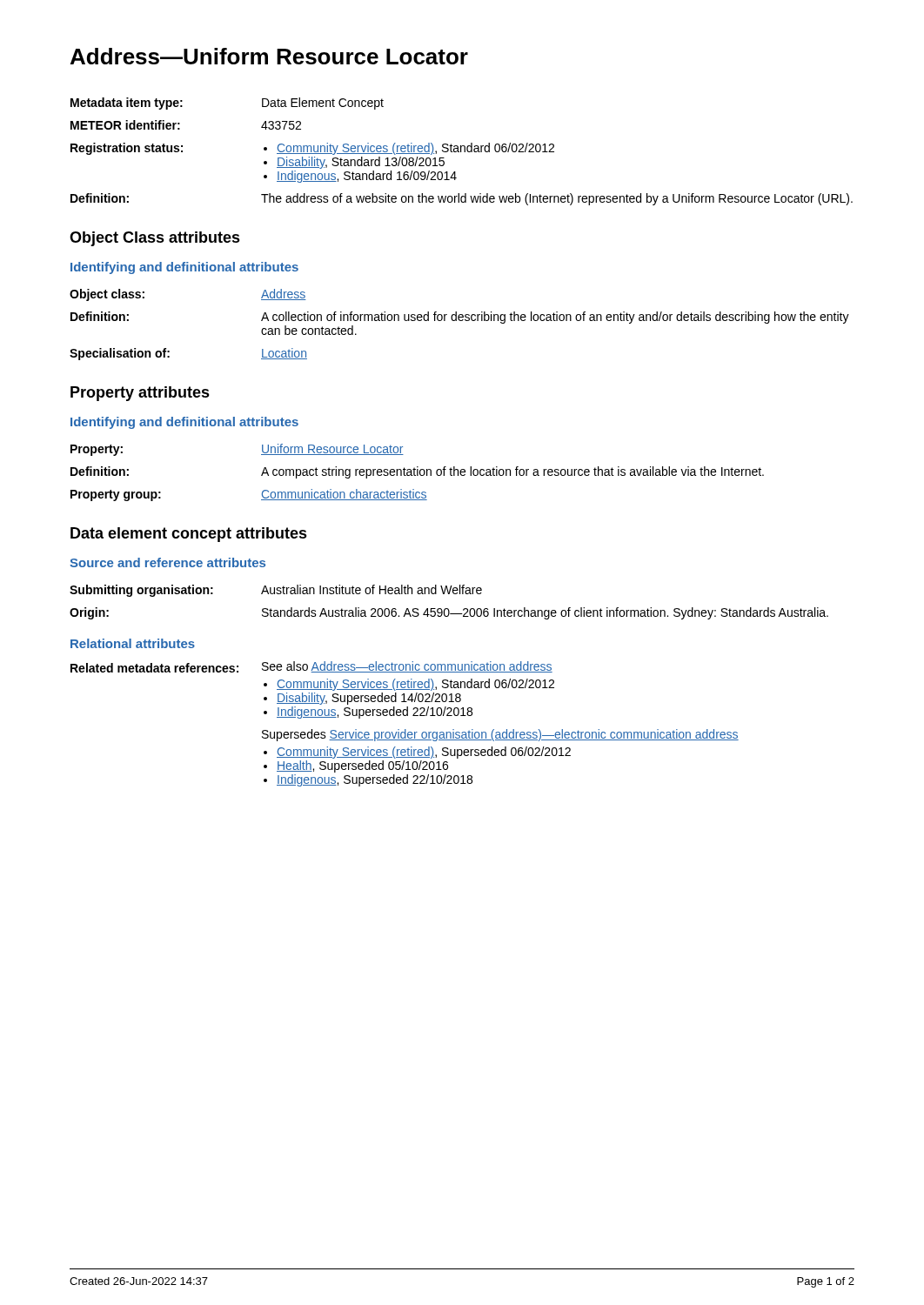
Task: Select the table that reads "METEOR identifier:"
Action: pos(462,151)
